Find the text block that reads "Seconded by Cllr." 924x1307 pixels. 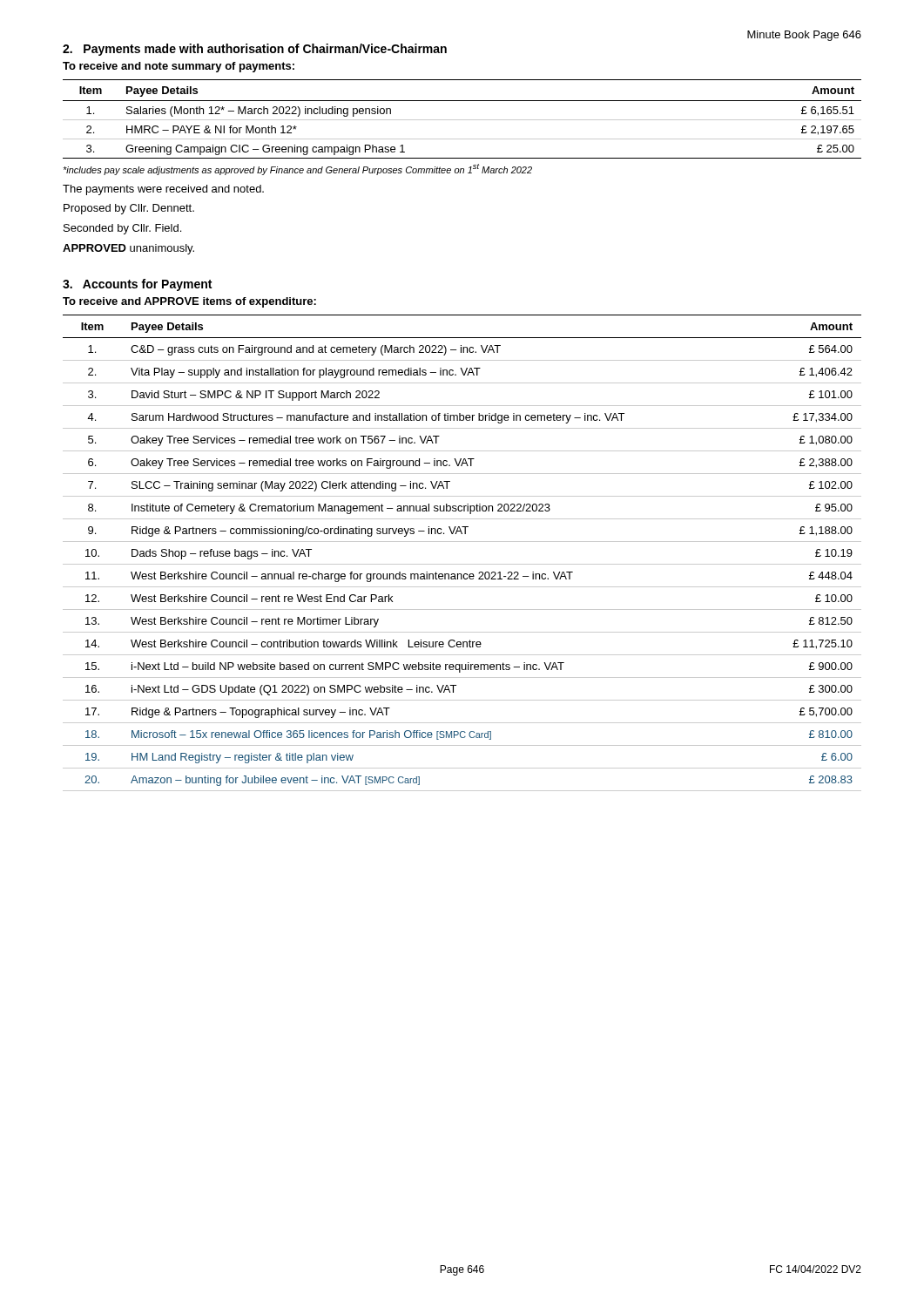click(123, 228)
